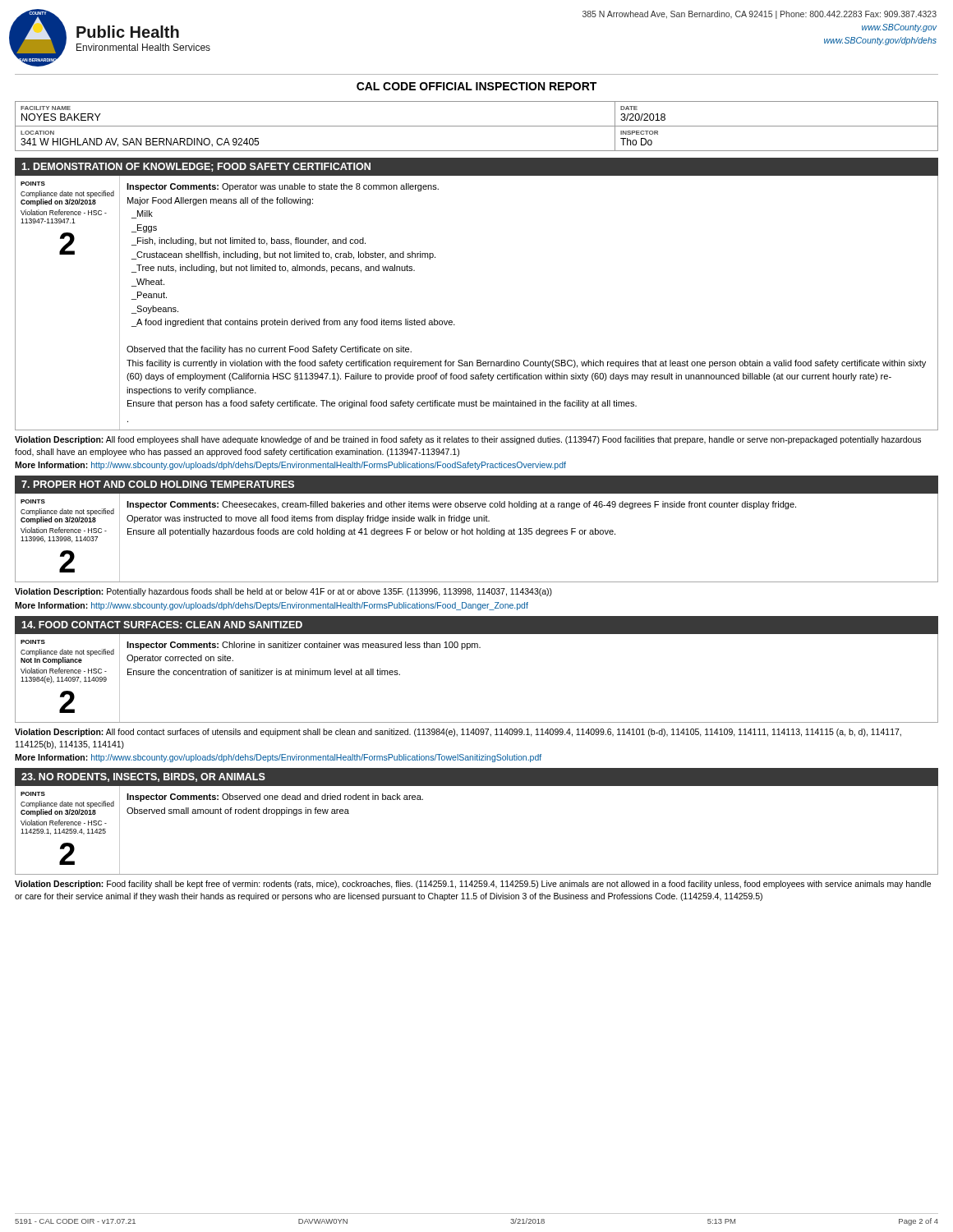Click the passage that begins "Inspector Comments: Operator was unable to"
The image size is (953, 1232).
click(283, 187)
